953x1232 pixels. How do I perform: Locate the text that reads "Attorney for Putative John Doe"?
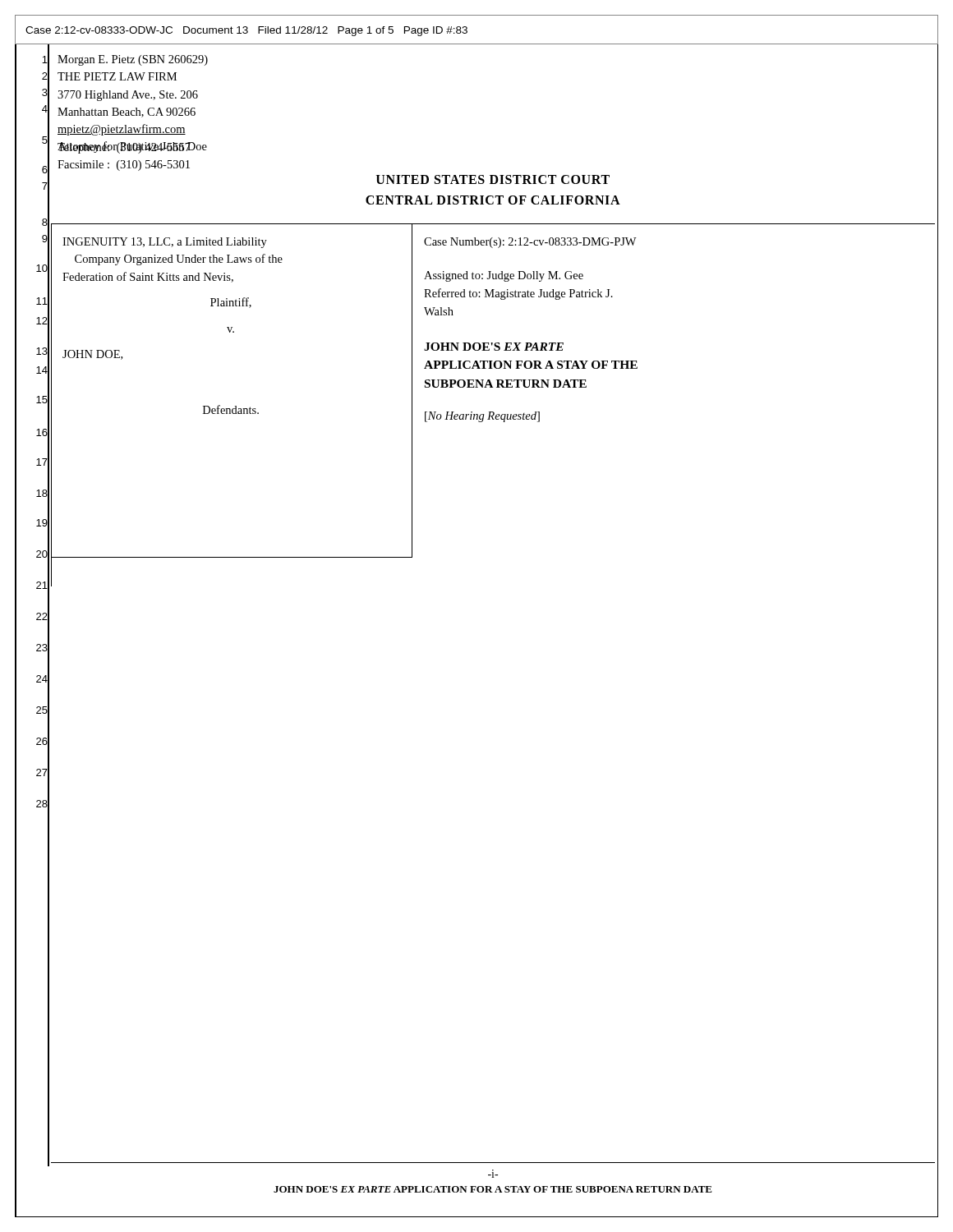point(132,146)
